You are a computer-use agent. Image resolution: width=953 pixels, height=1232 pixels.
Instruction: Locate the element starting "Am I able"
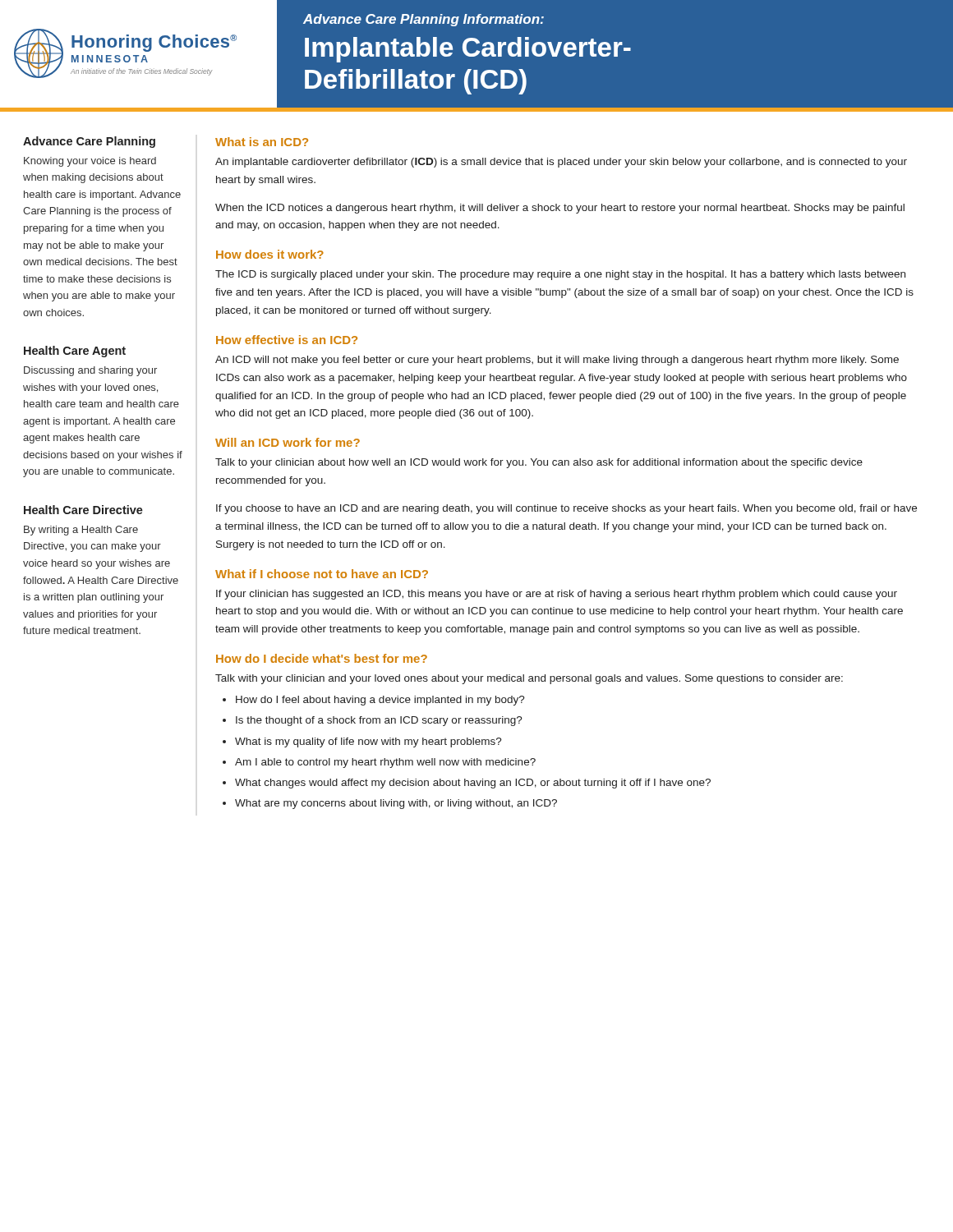click(385, 762)
